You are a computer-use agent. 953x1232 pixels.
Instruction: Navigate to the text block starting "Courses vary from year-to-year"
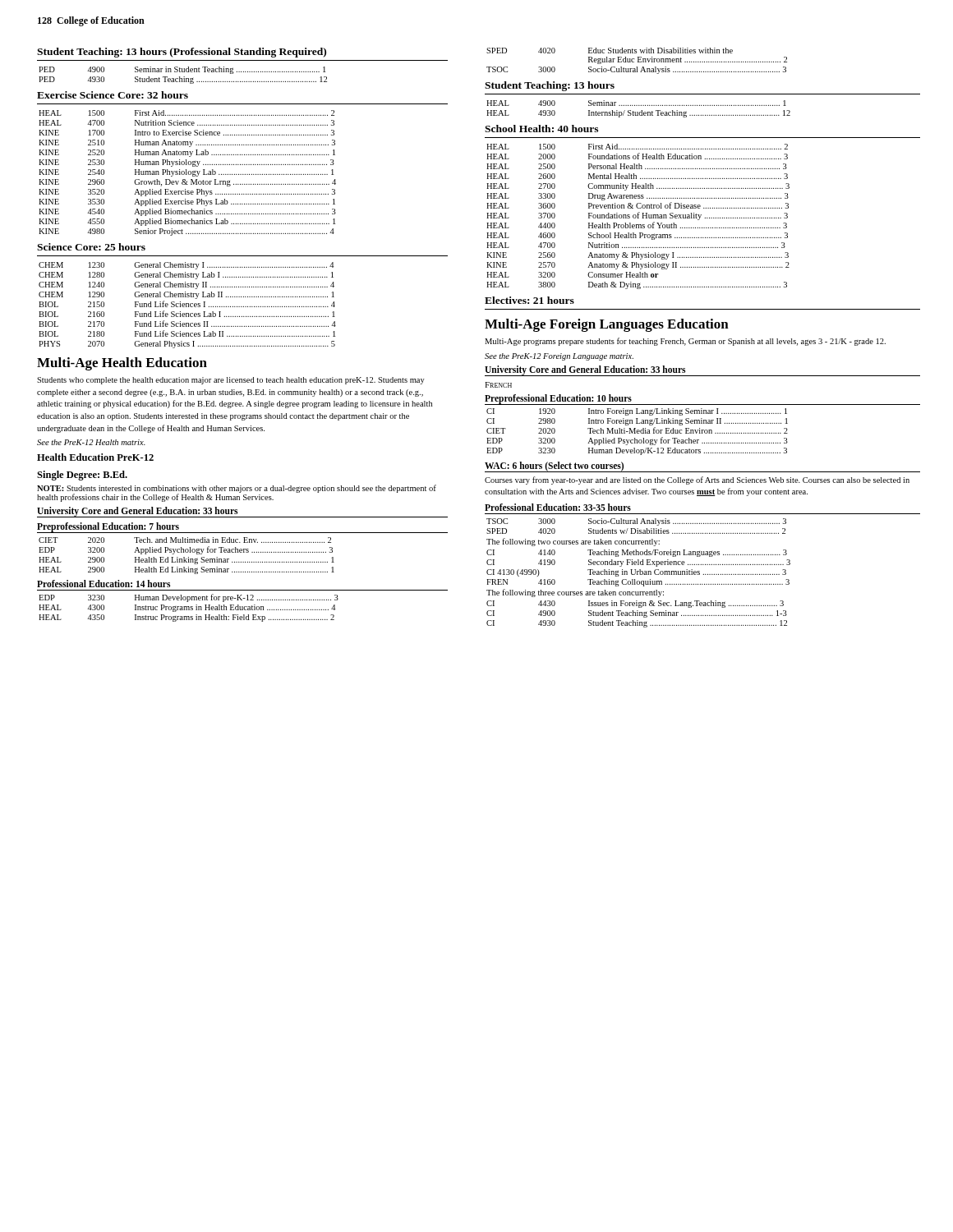[702, 487]
